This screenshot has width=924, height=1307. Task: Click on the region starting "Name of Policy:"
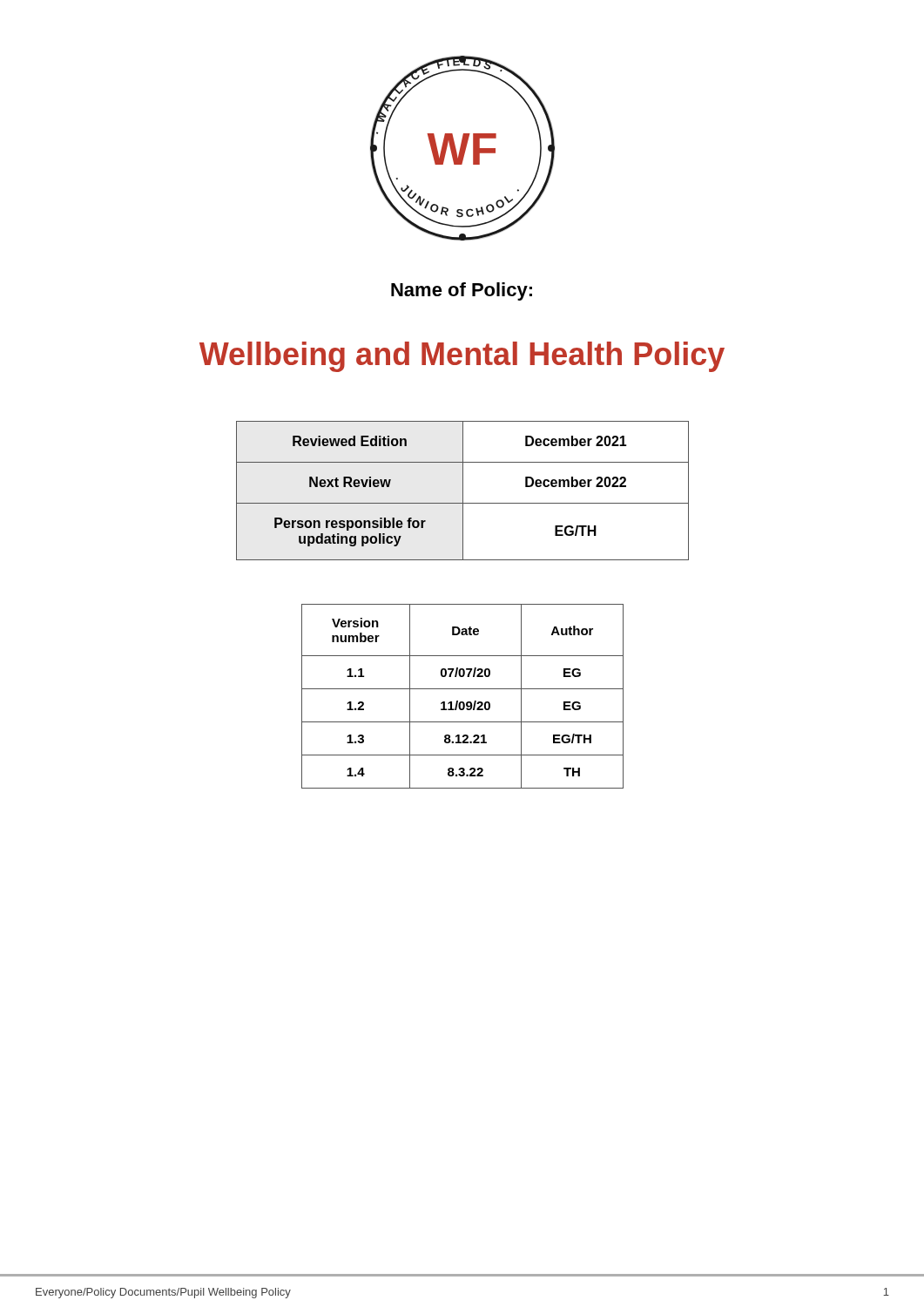coord(462,290)
